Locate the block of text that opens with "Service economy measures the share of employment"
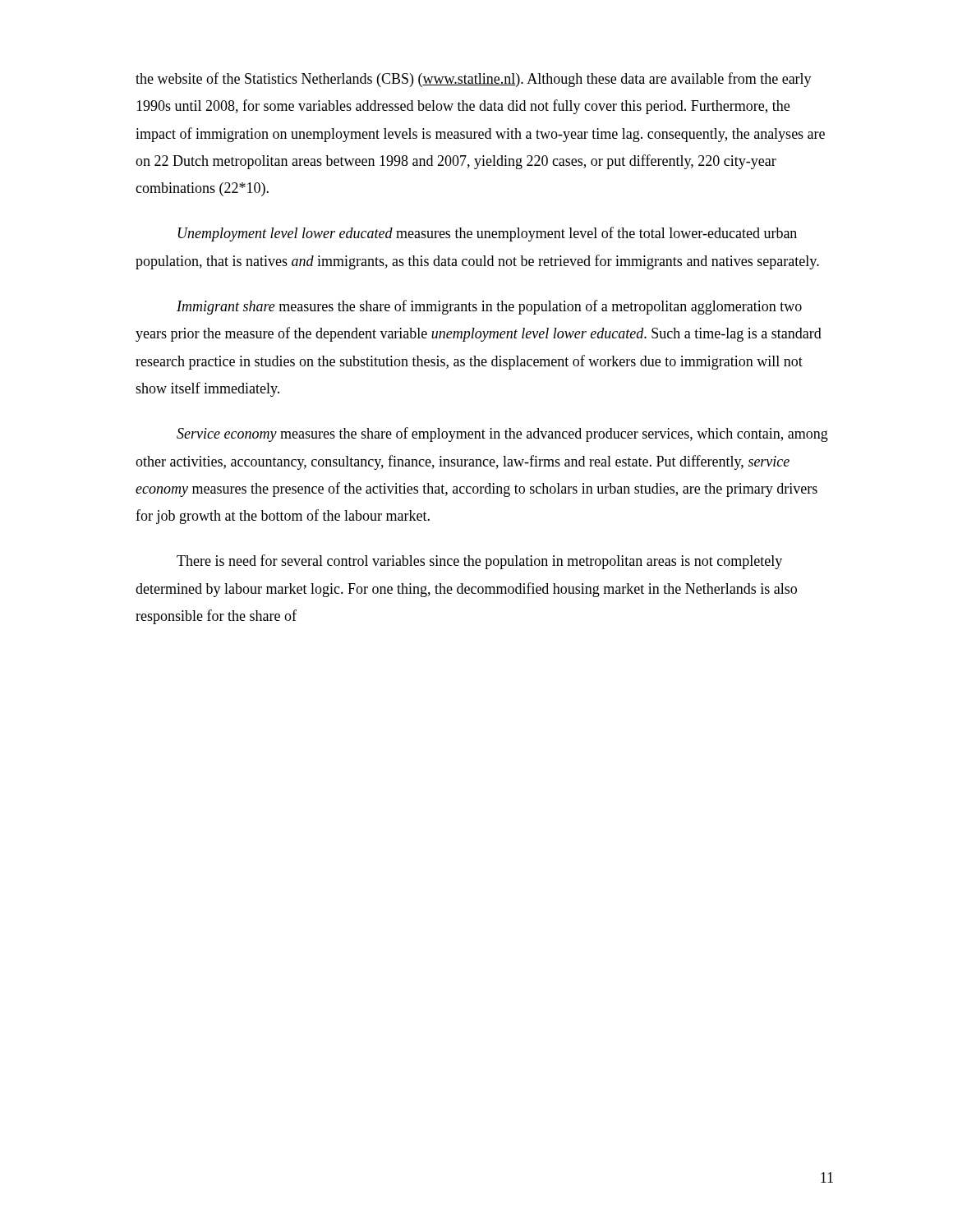Viewport: 953px width, 1232px height. tap(485, 475)
